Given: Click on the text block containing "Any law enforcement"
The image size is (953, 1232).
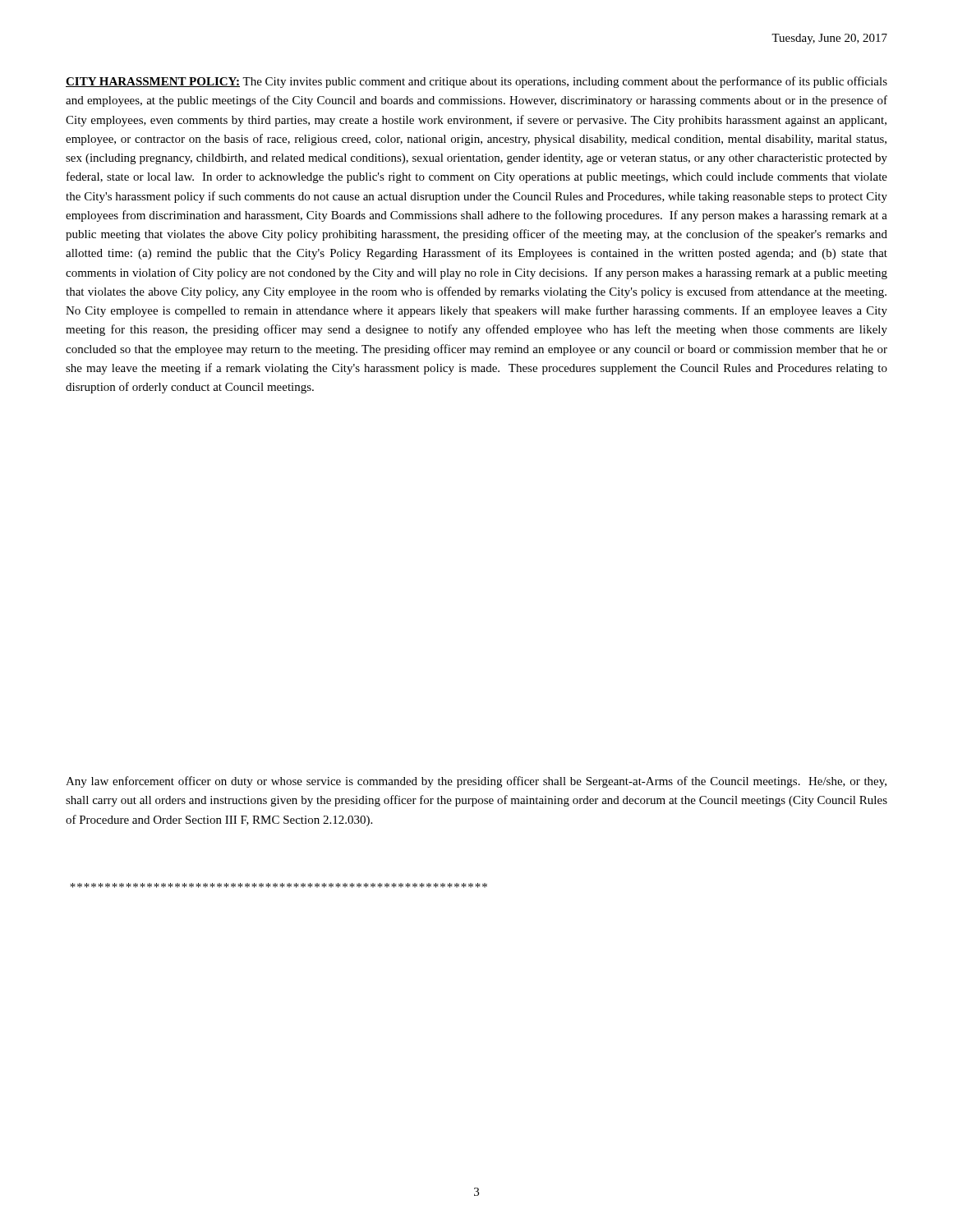Looking at the screenshot, I should click(x=476, y=801).
